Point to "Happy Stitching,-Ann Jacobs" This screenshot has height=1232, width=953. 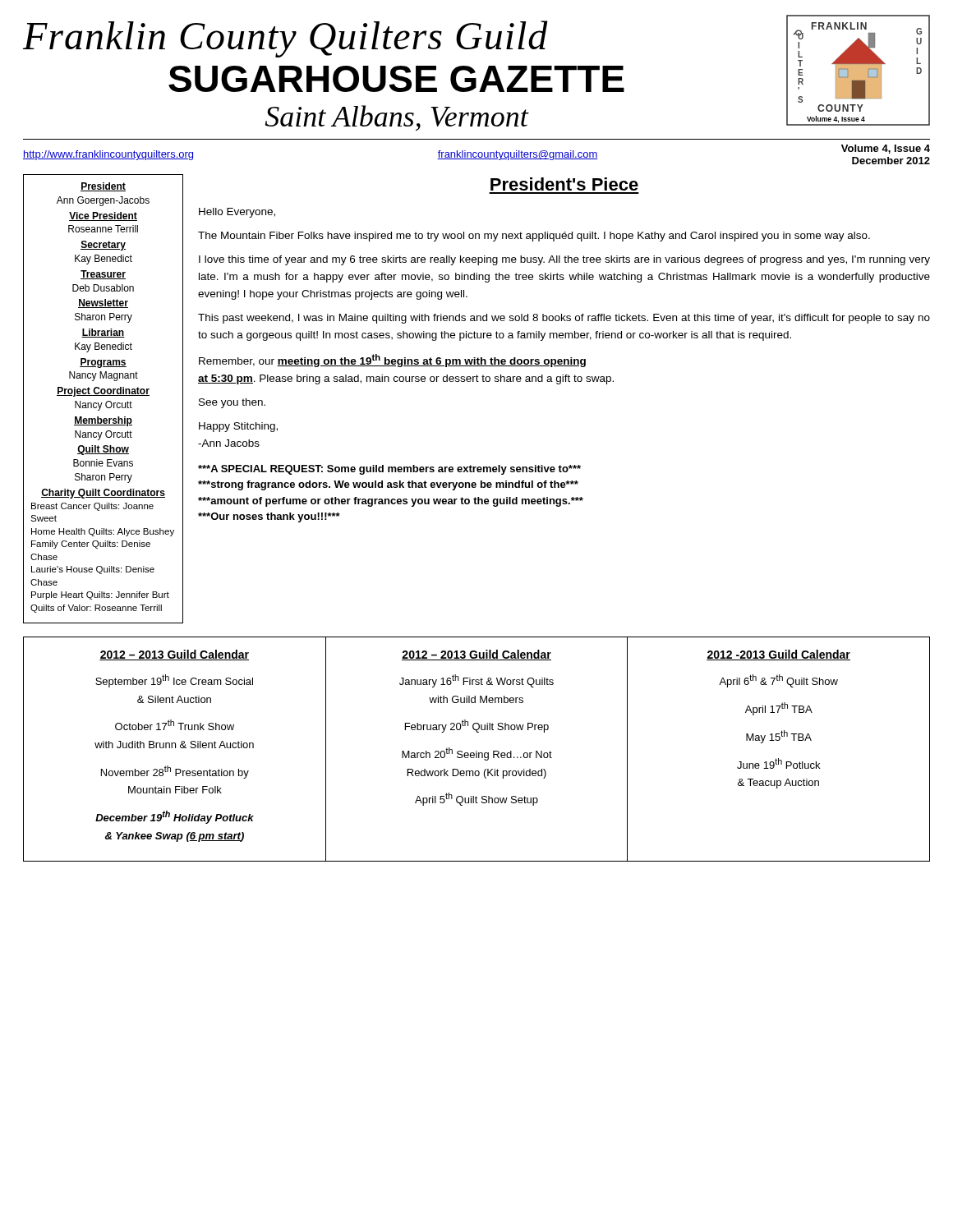tap(238, 434)
